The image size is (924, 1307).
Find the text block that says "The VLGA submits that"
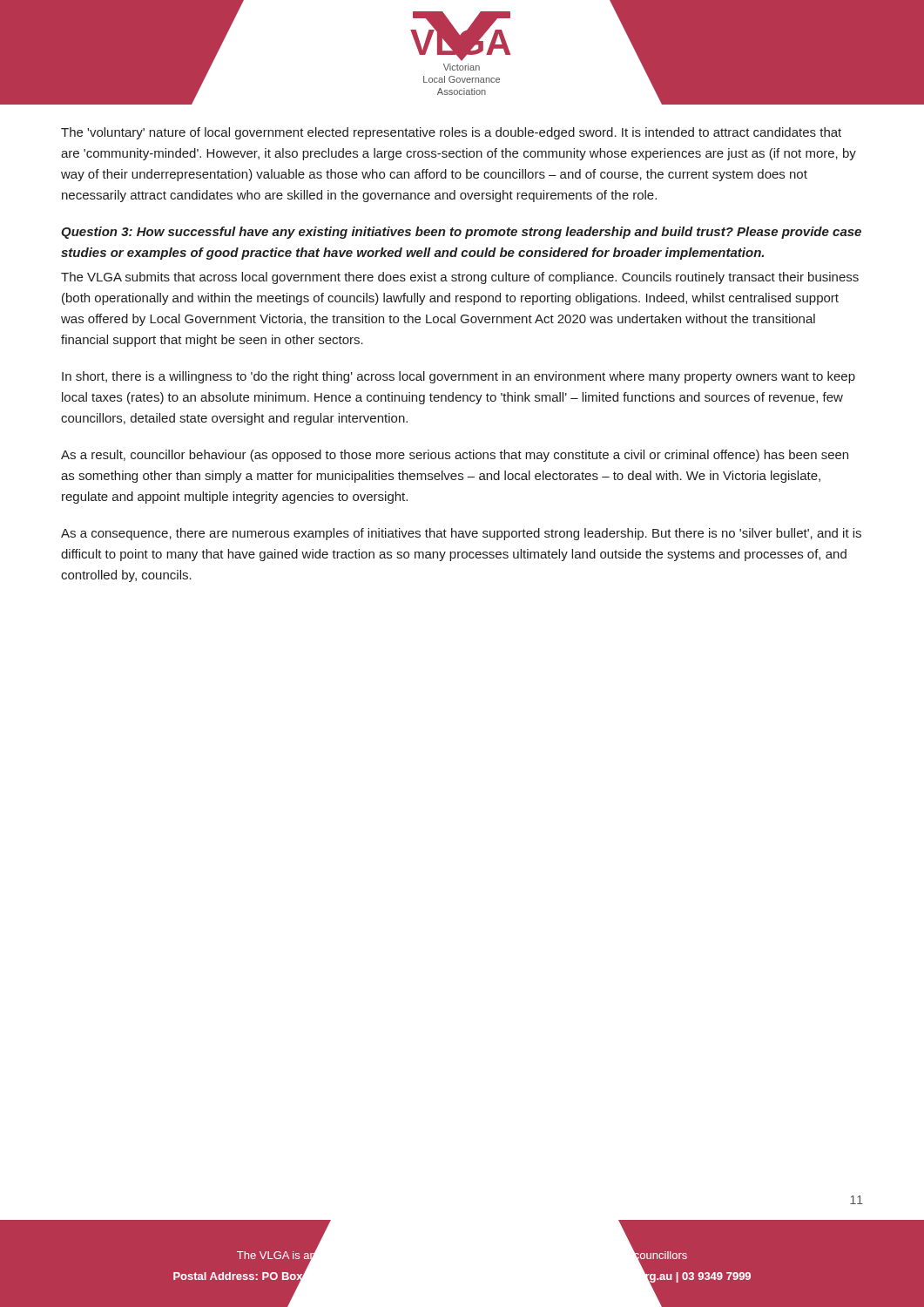[x=460, y=308]
